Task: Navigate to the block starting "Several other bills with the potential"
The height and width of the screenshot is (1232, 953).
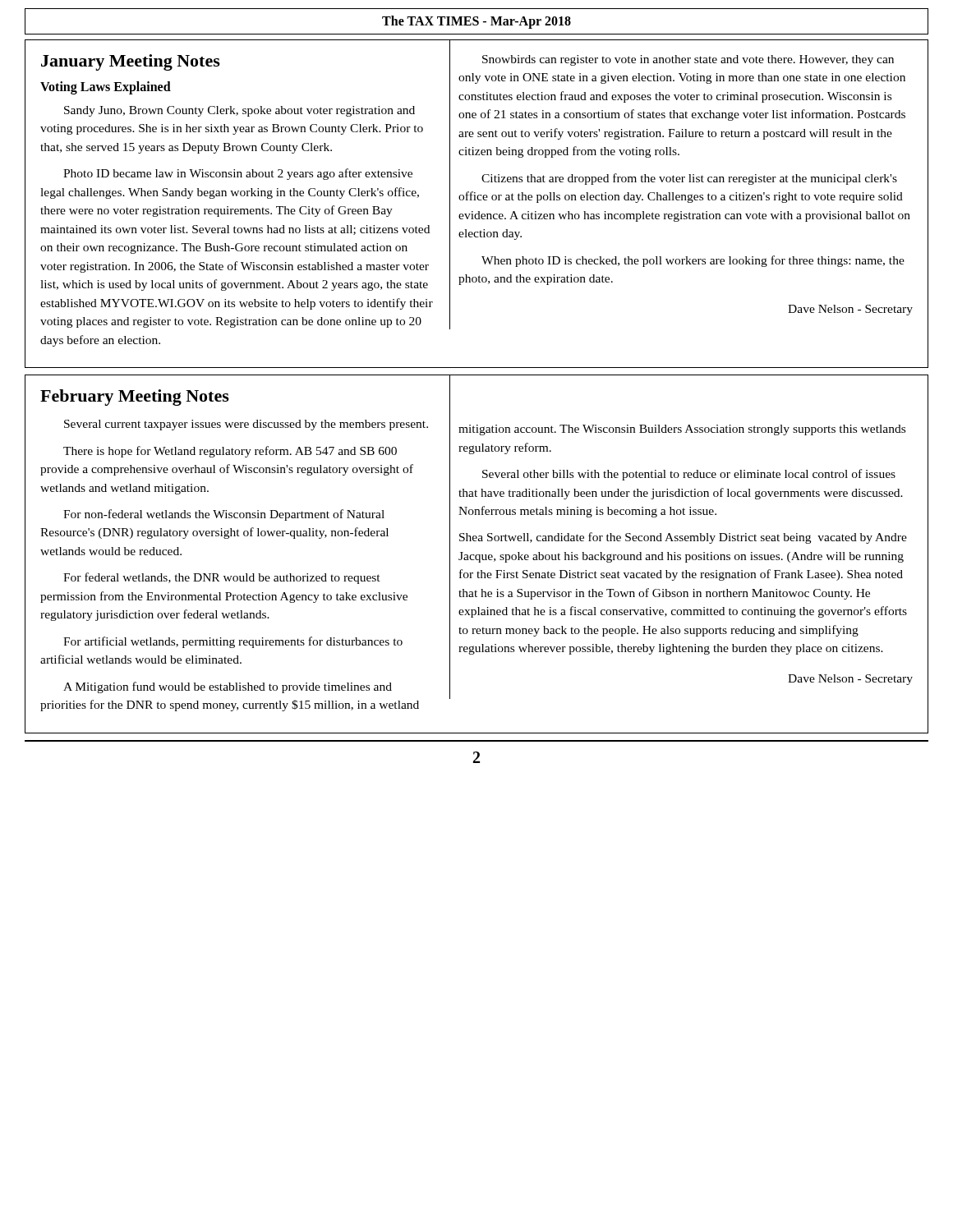Action: pos(681,492)
